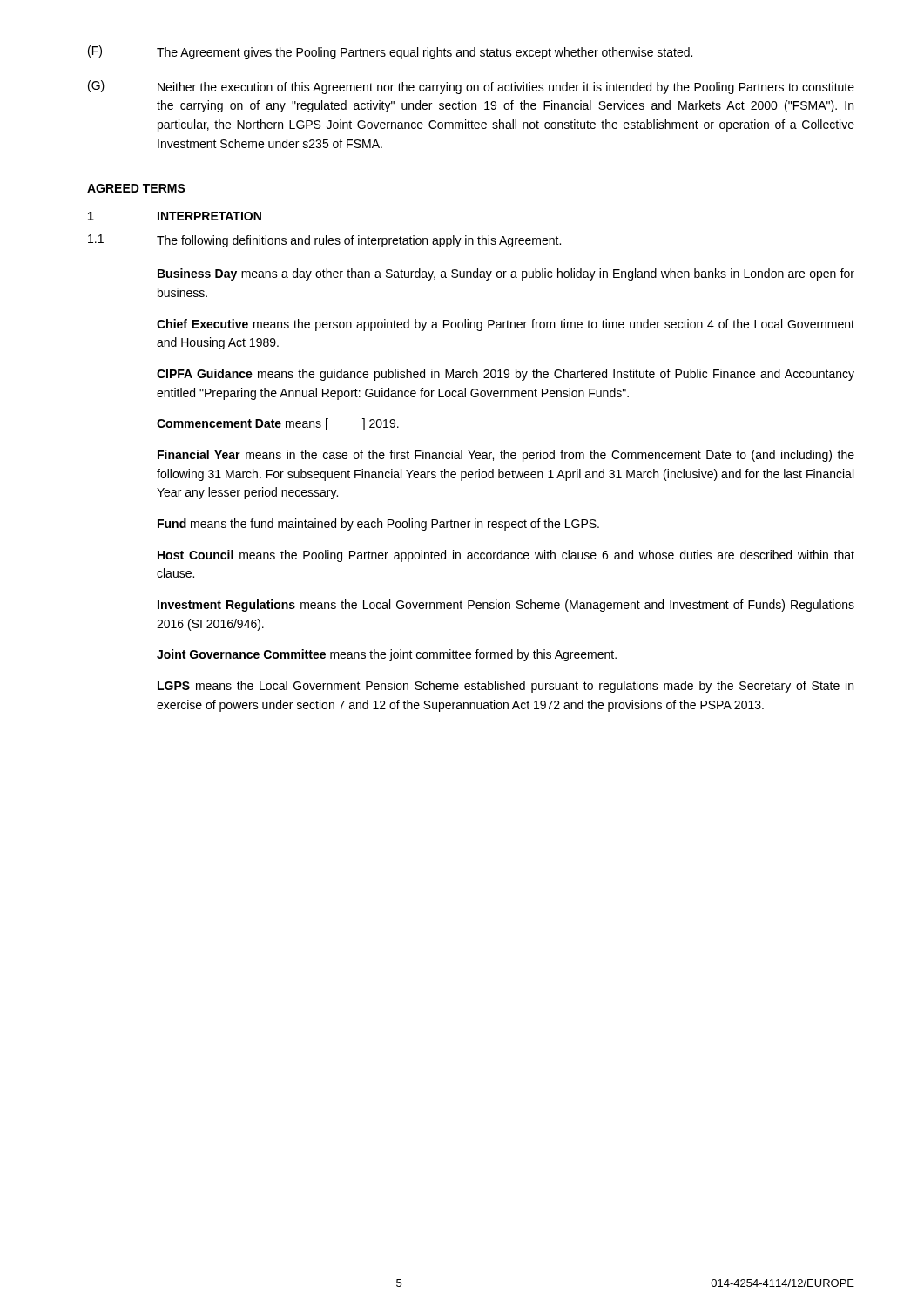Find the text block with the text "1 The following"
The width and height of the screenshot is (924, 1307).
click(471, 242)
